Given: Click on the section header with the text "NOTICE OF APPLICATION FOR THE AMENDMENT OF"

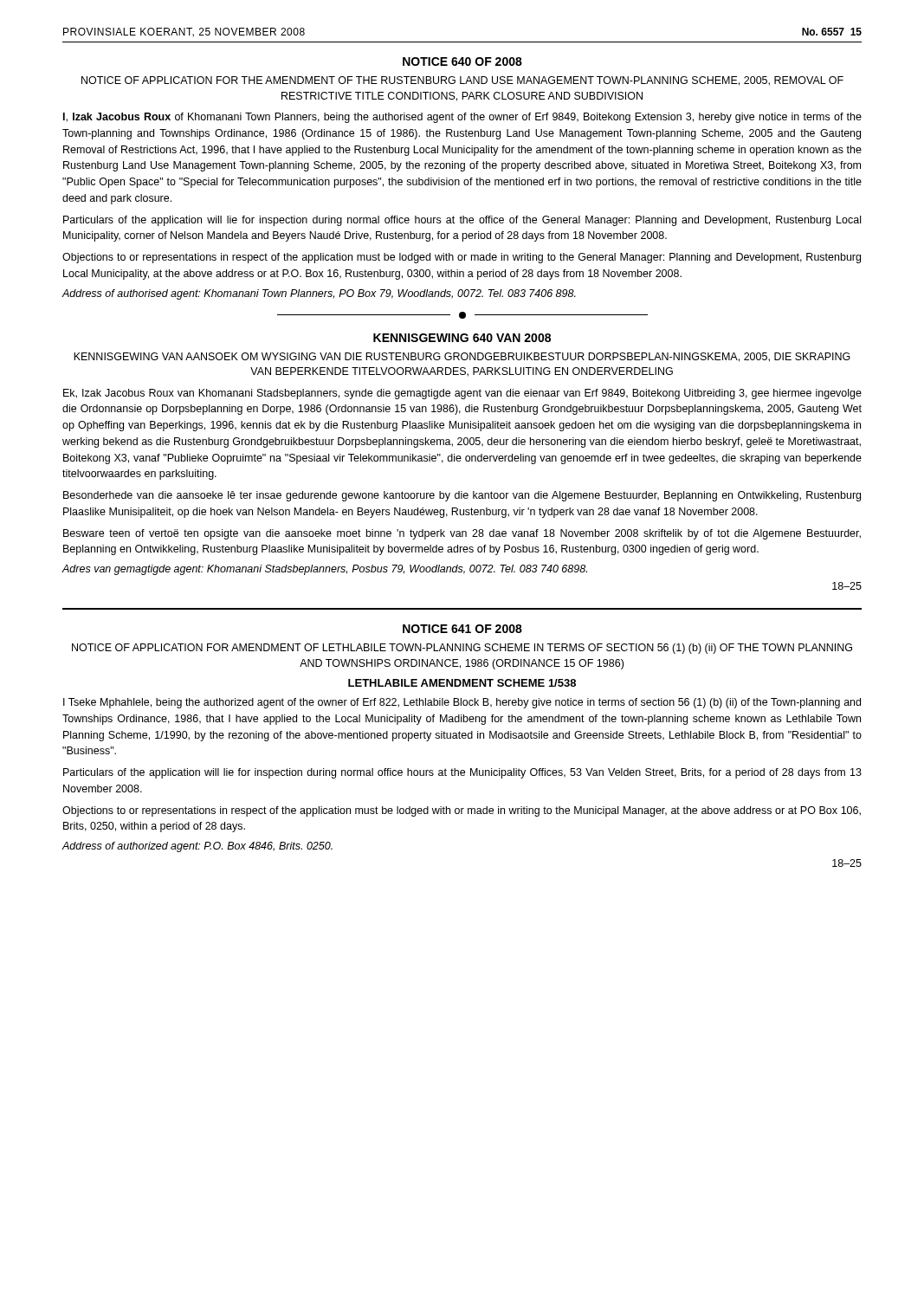Looking at the screenshot, I should tap(462, 88).
